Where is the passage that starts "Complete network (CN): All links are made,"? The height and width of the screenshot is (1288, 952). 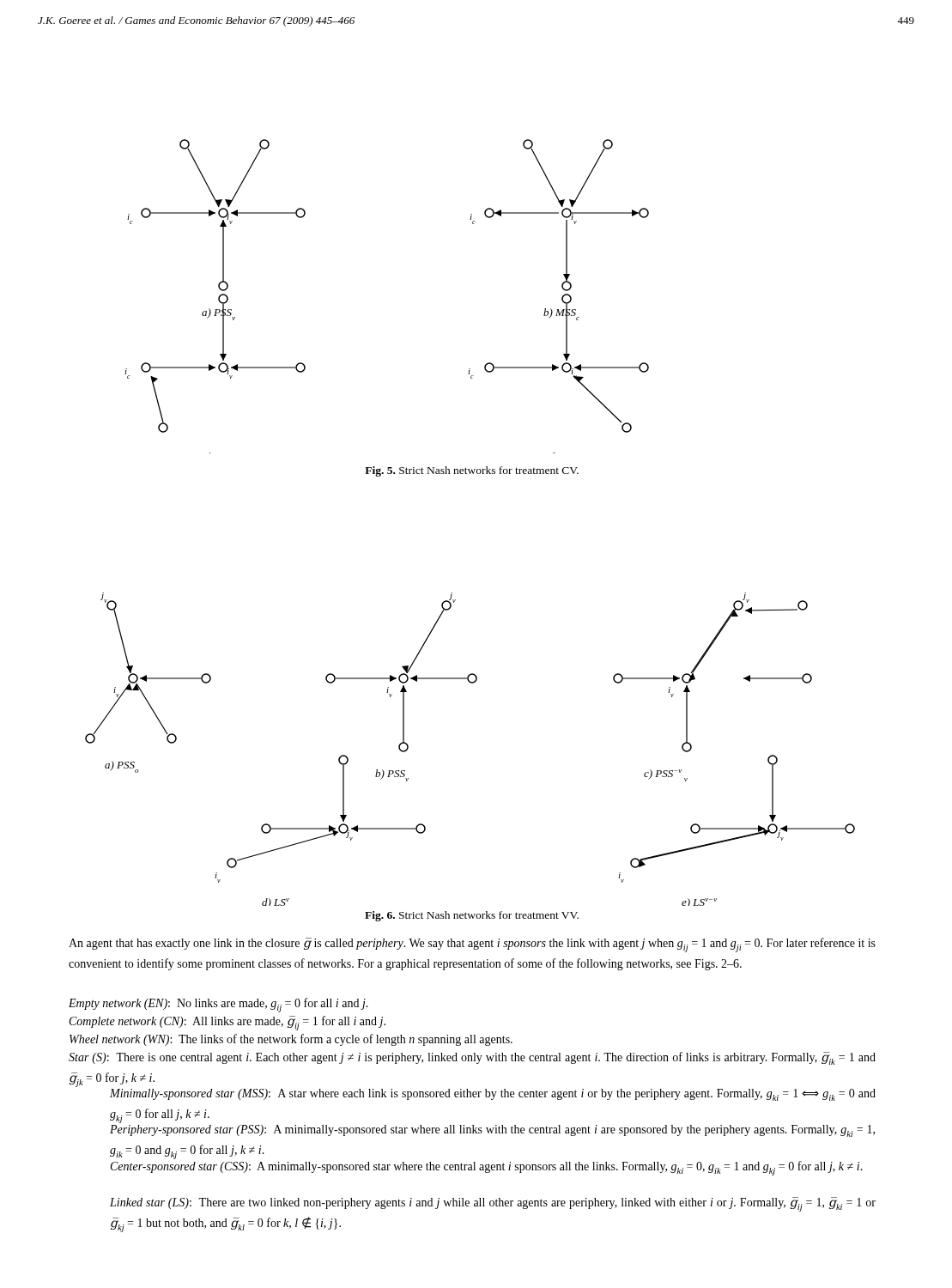pos(227,1023)
